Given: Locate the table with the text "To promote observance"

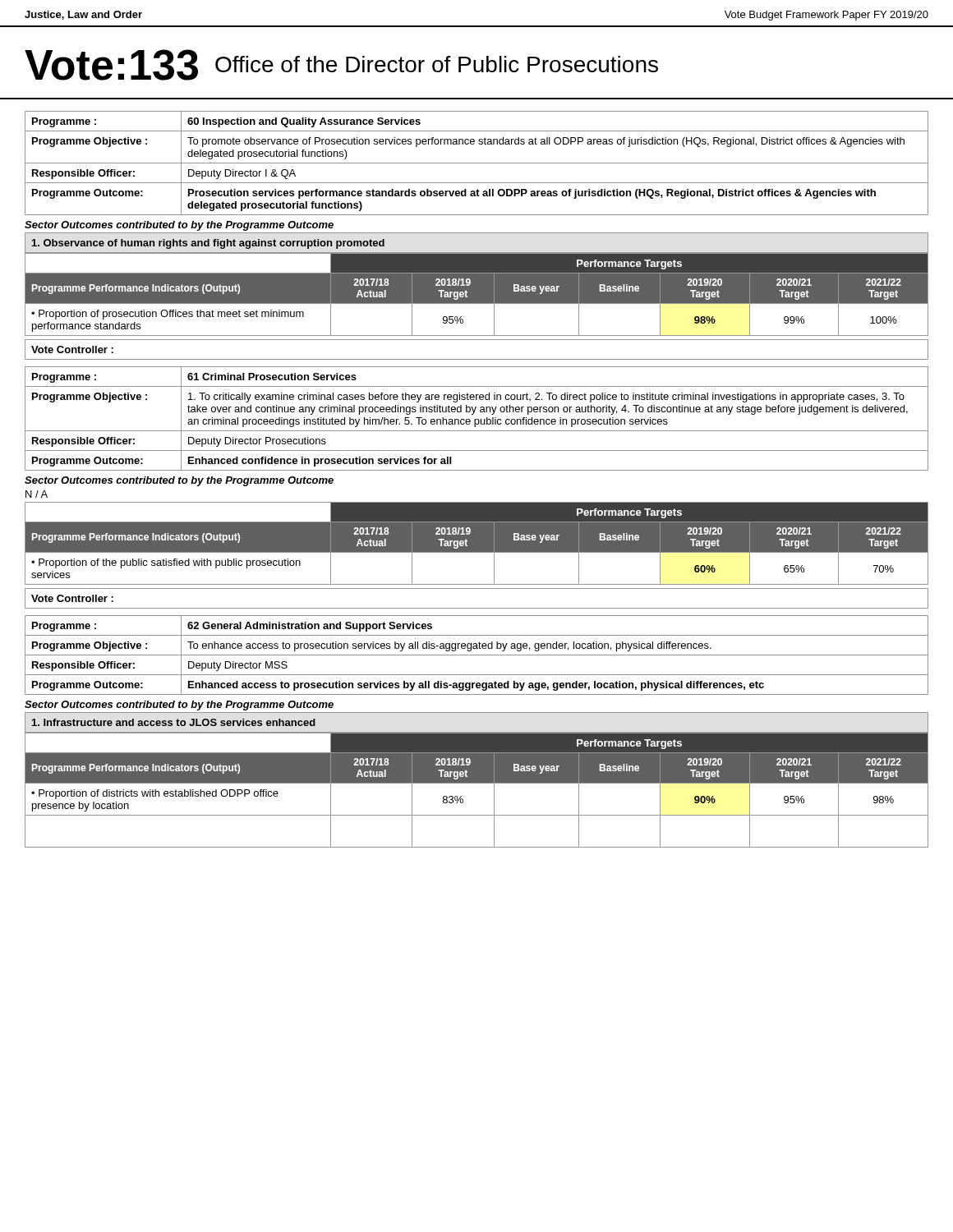Looking at the screenshot, I should [x=476, y=163].
